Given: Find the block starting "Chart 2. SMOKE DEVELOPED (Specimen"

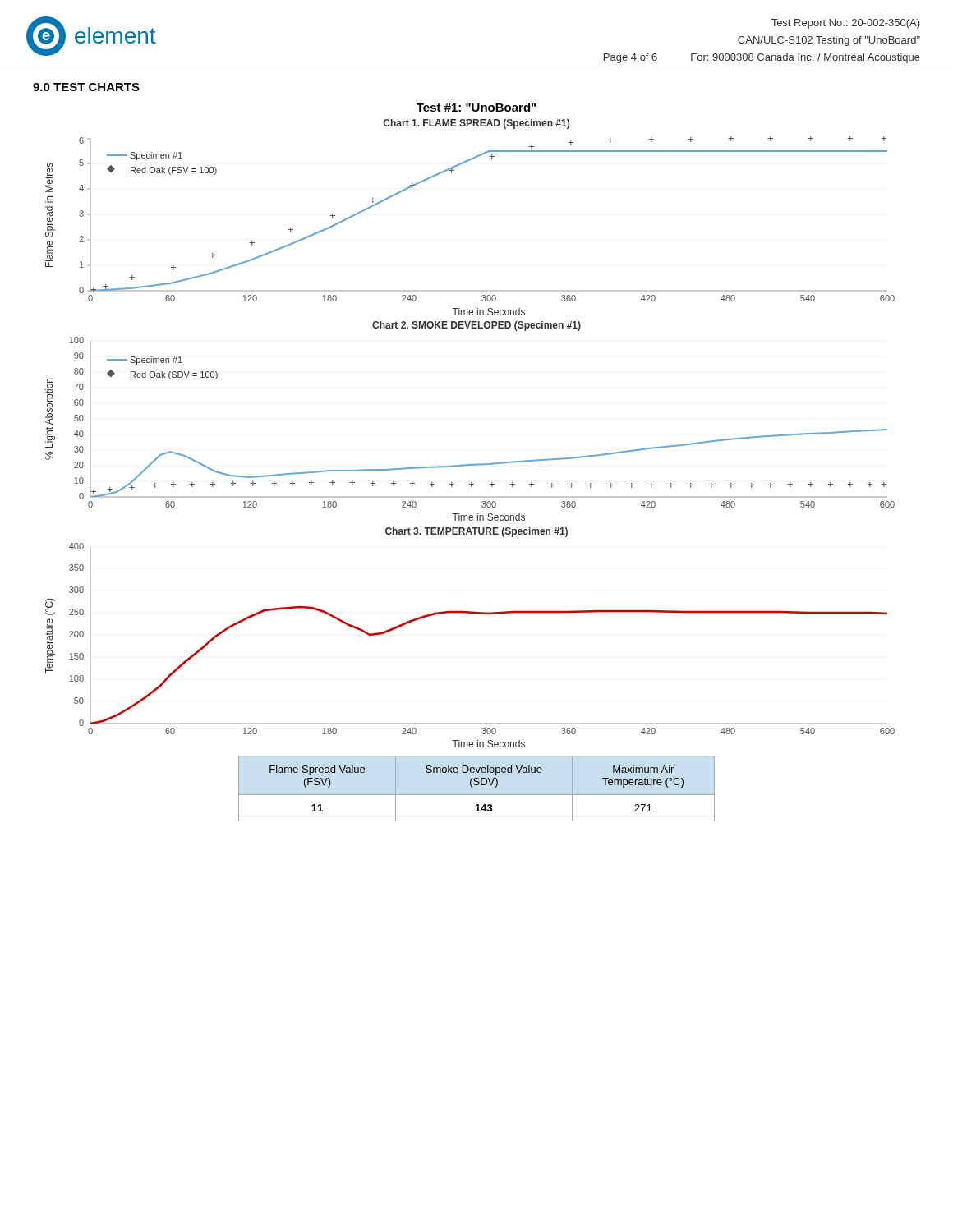Looking at the screenshot, I should click(476, 326).
